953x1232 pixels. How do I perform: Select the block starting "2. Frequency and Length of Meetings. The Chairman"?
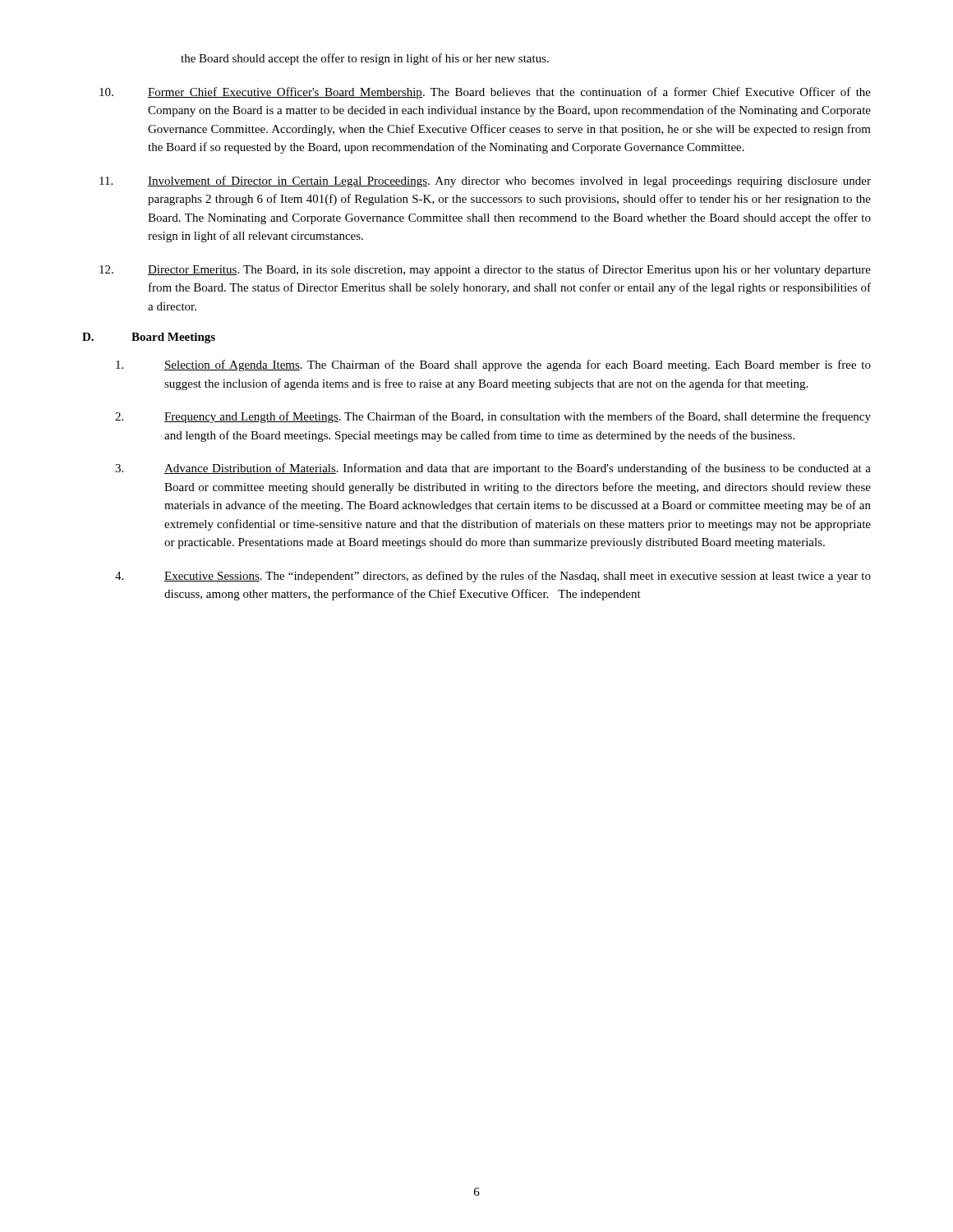476,426
